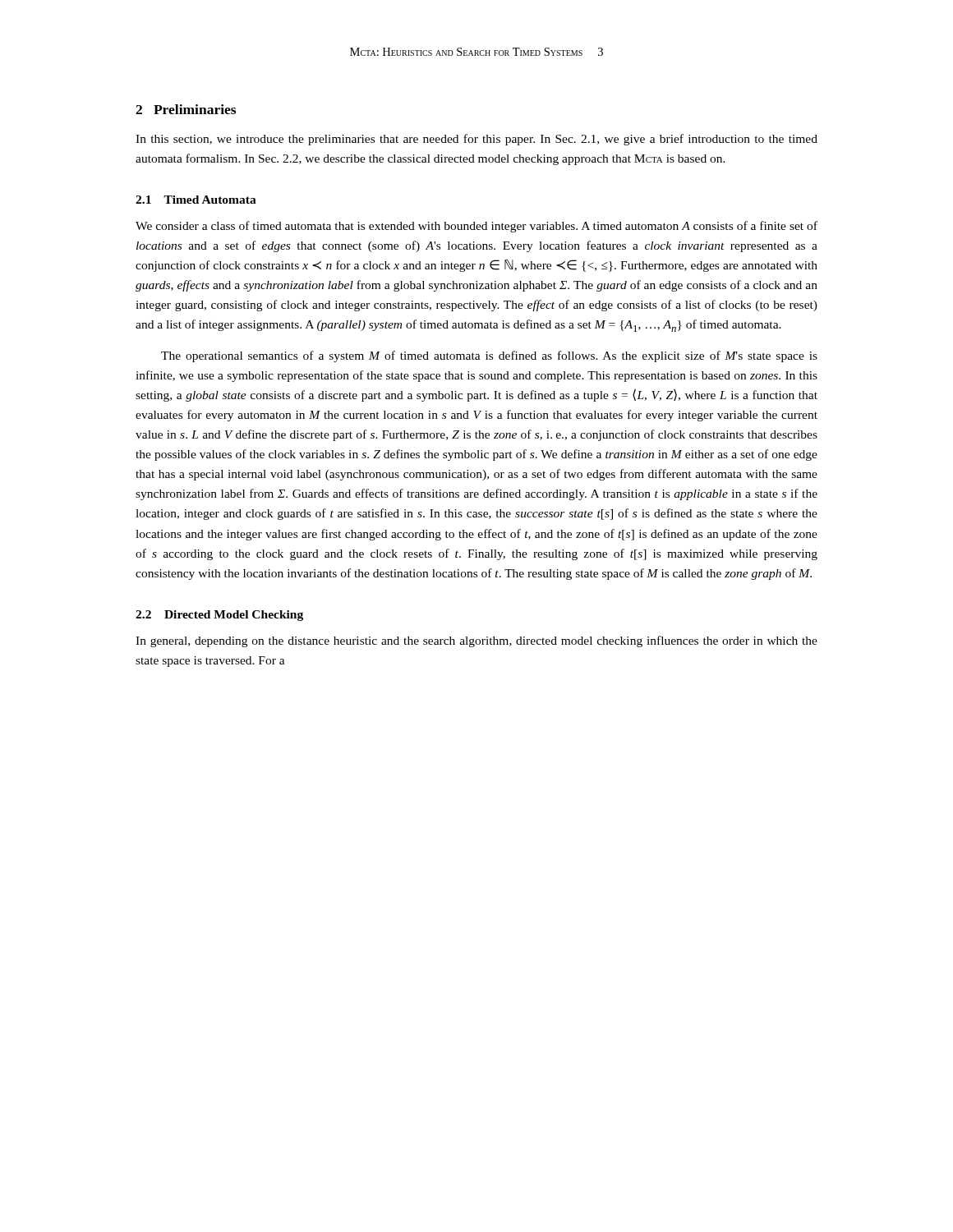Click on the section header with the text "2.1 Timed Automata"

click(x=196, y=199)
